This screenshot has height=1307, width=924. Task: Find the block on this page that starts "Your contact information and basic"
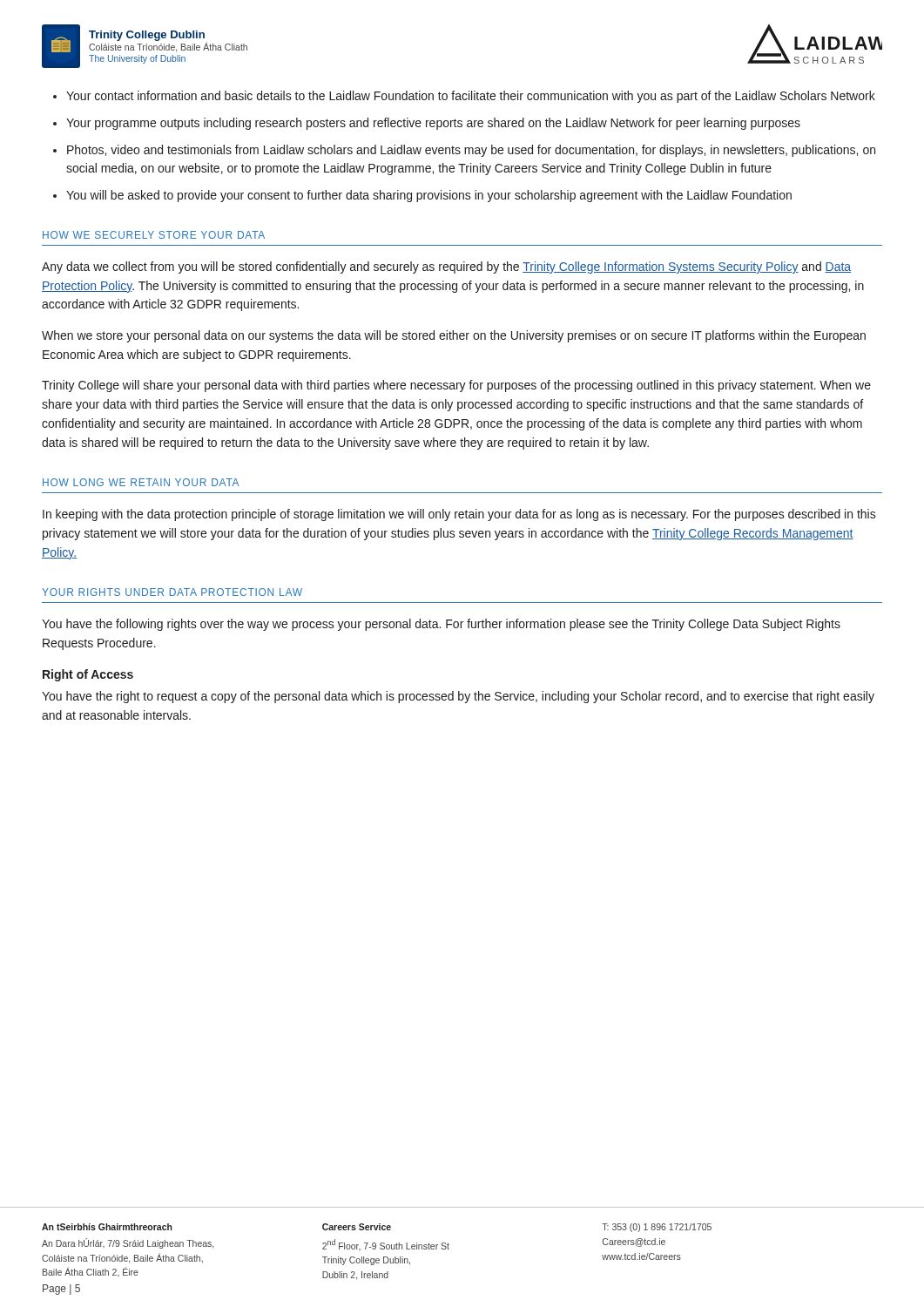462,146
